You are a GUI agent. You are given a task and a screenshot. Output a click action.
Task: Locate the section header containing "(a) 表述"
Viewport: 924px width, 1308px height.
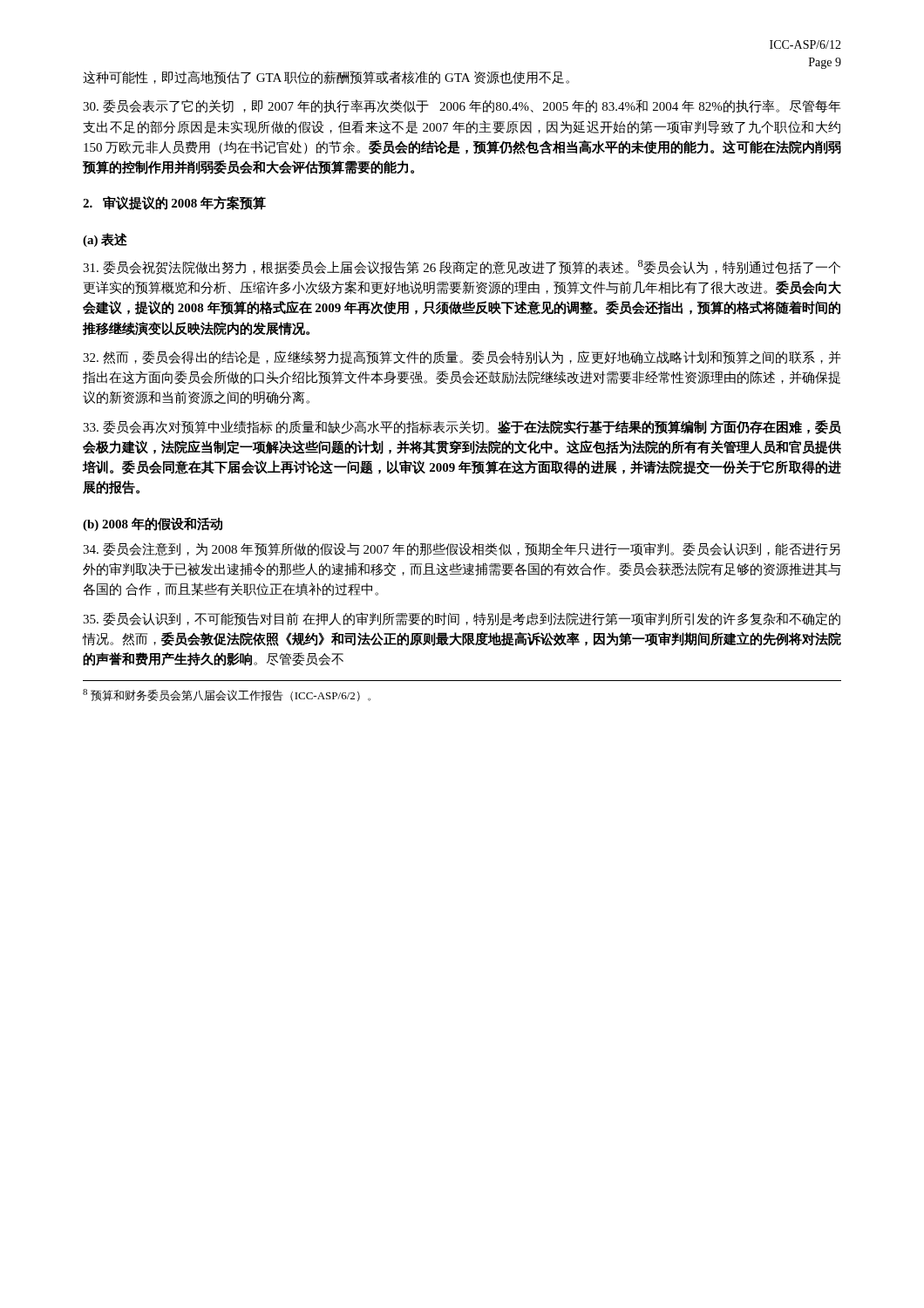[x=105, y=240]
